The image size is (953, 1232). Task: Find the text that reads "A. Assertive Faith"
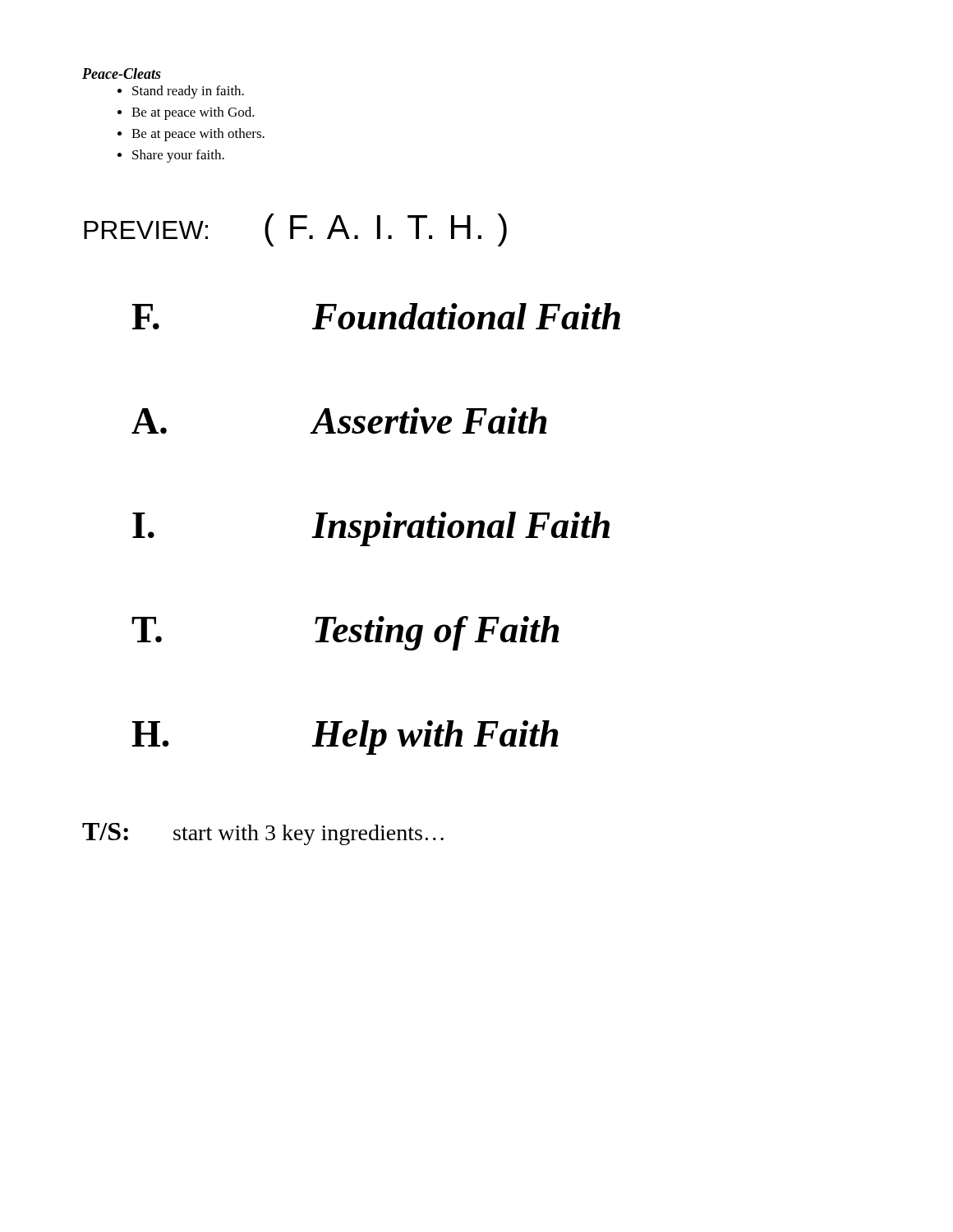point(315,421)
